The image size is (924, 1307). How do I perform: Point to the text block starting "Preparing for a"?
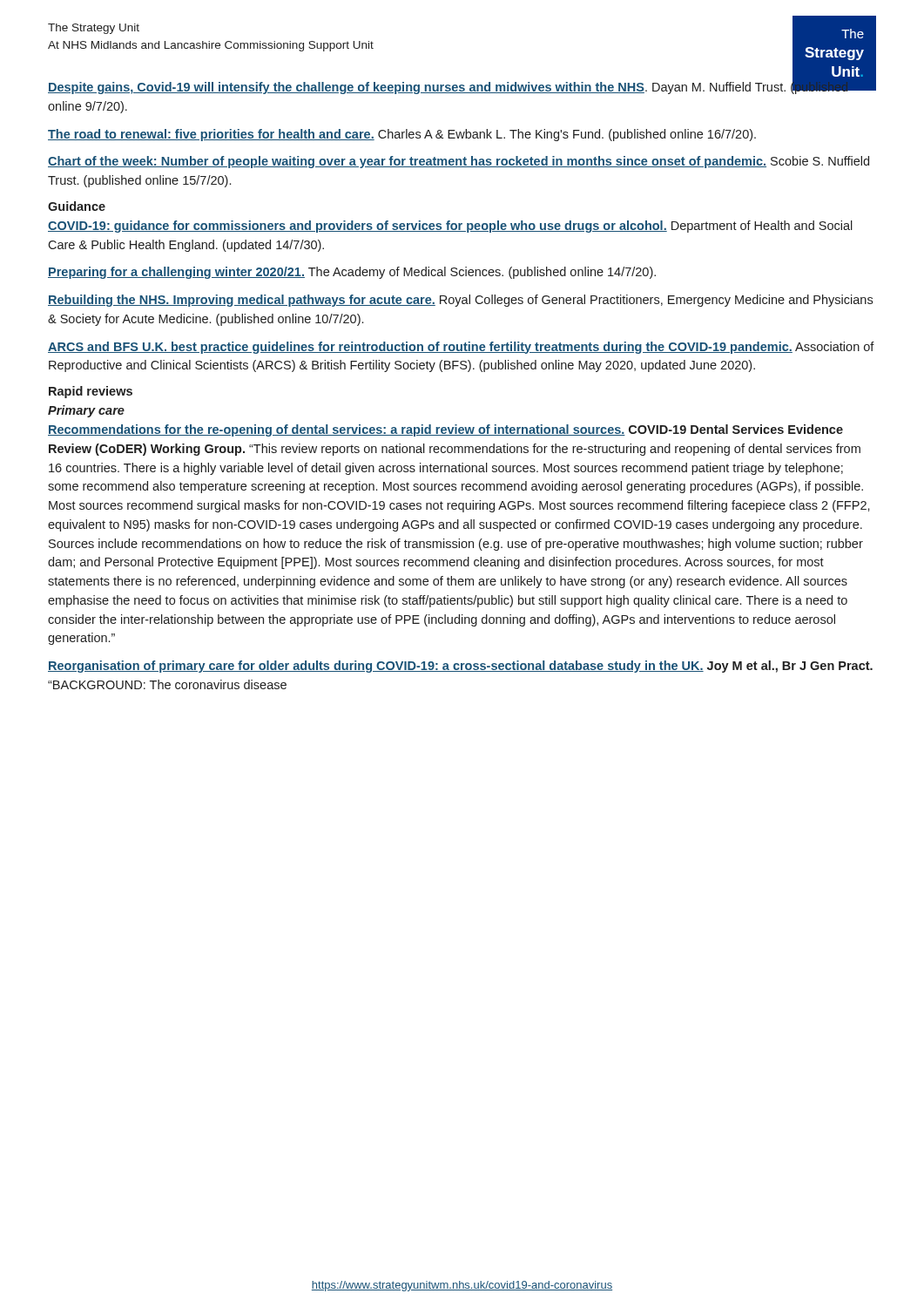(352, 272)
